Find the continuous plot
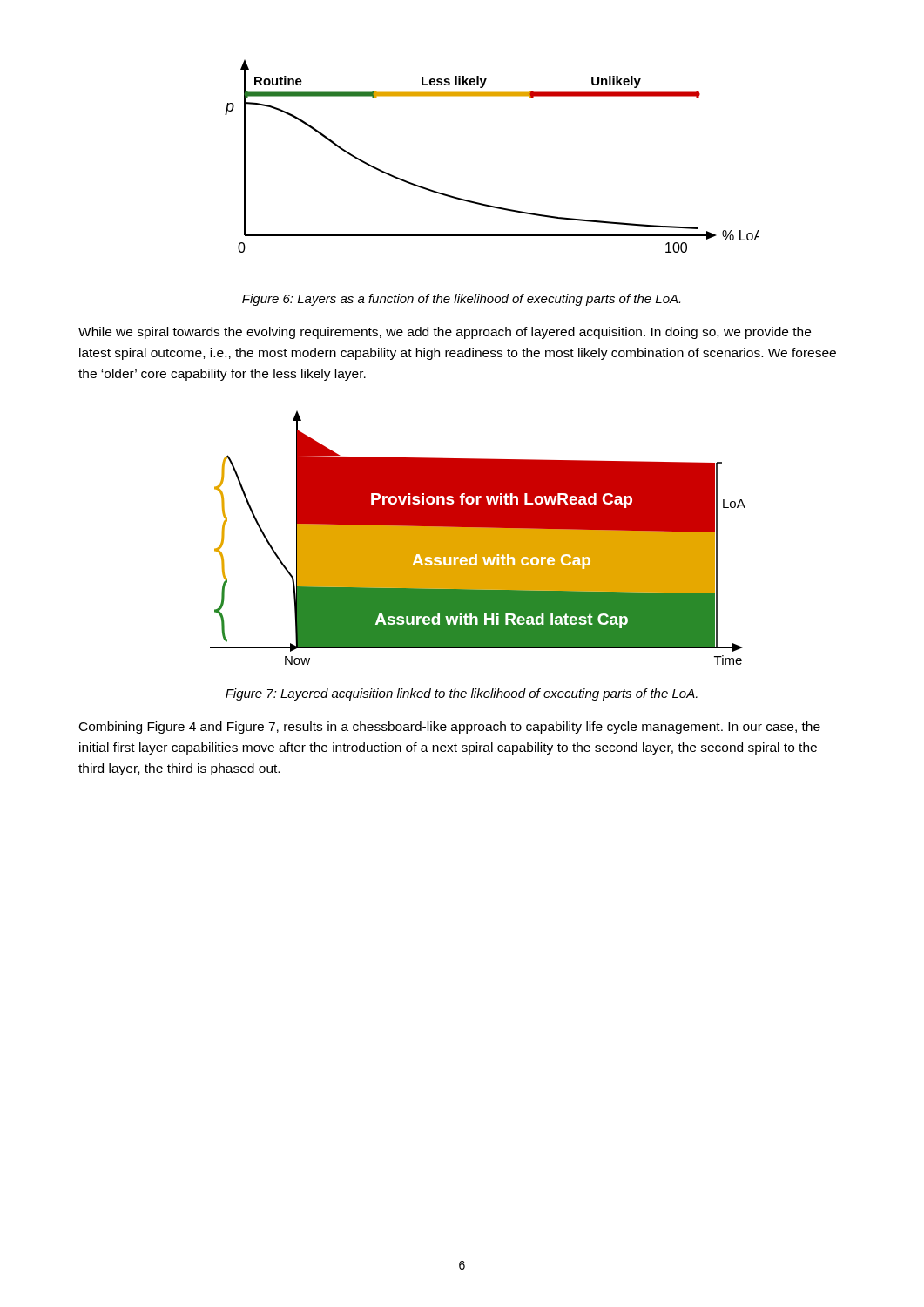 [x=462, y=167]
